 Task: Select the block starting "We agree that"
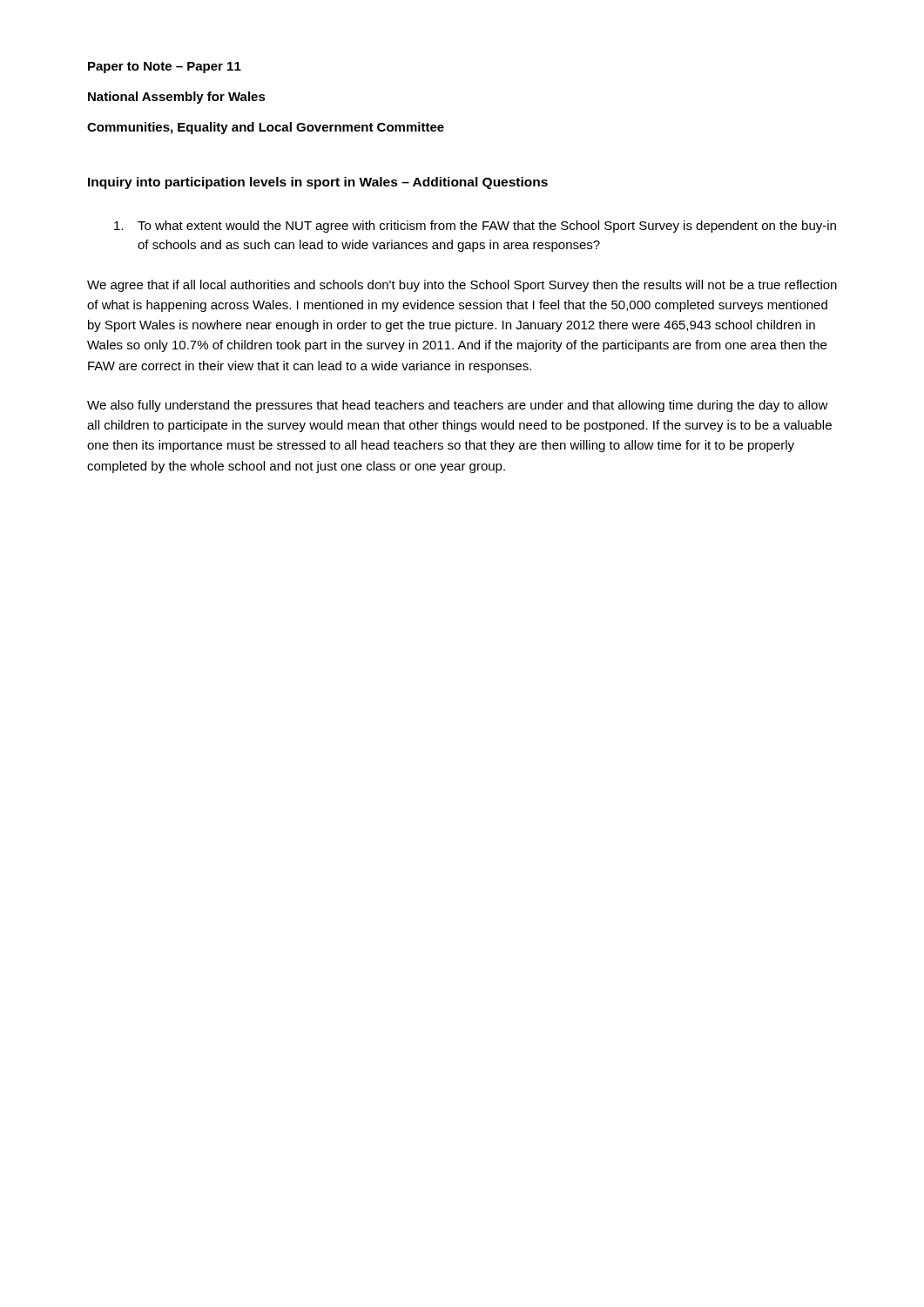coord(462,325)
